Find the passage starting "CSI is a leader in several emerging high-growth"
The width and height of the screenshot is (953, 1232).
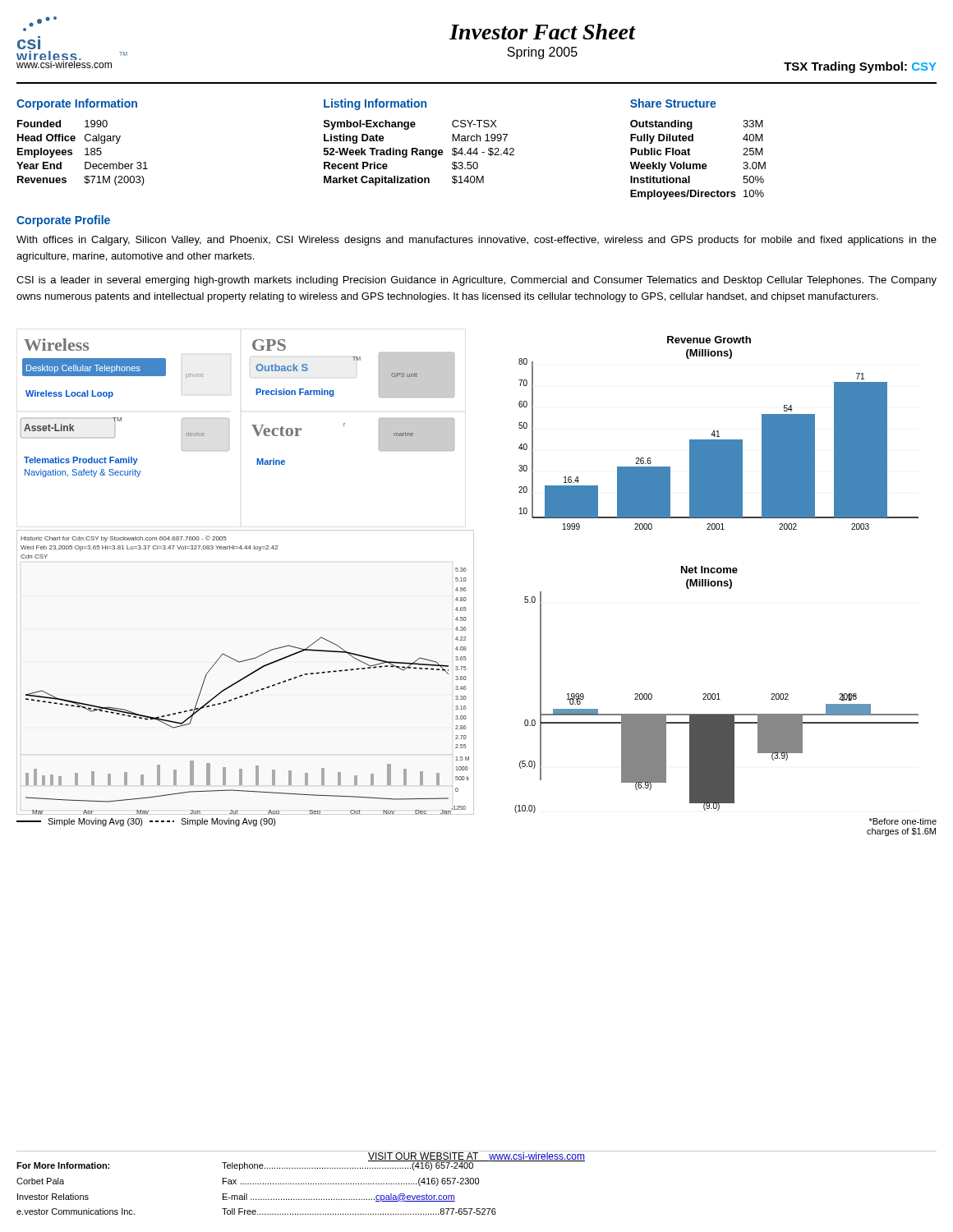[x=476, y=288]
